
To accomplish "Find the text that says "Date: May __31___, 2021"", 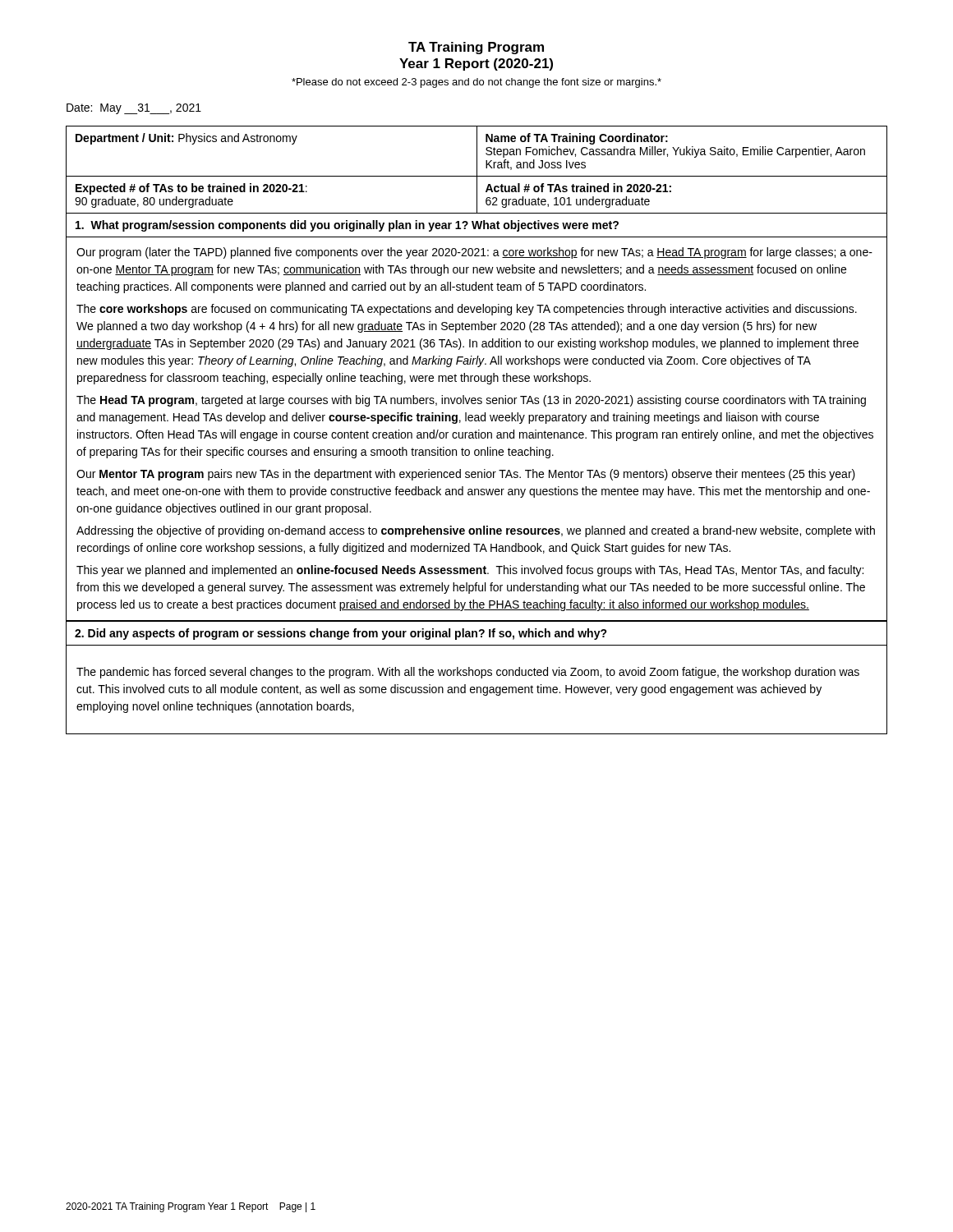I will click(134, 108).
